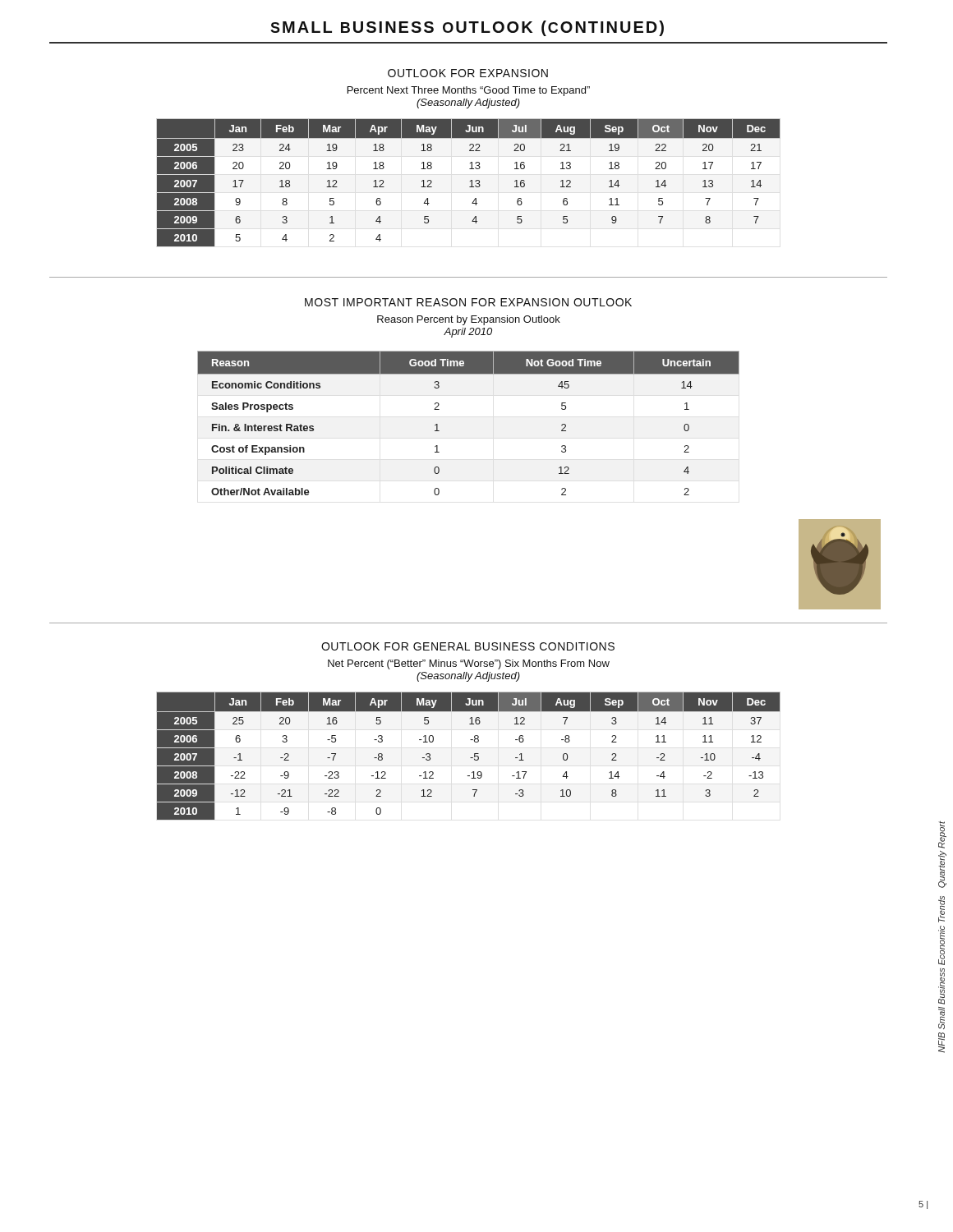Click on the section header with the text "OUTLOOK FOR EXPANSION"
This screenshot has height=1232, width=953.
[x=468, y=73]
